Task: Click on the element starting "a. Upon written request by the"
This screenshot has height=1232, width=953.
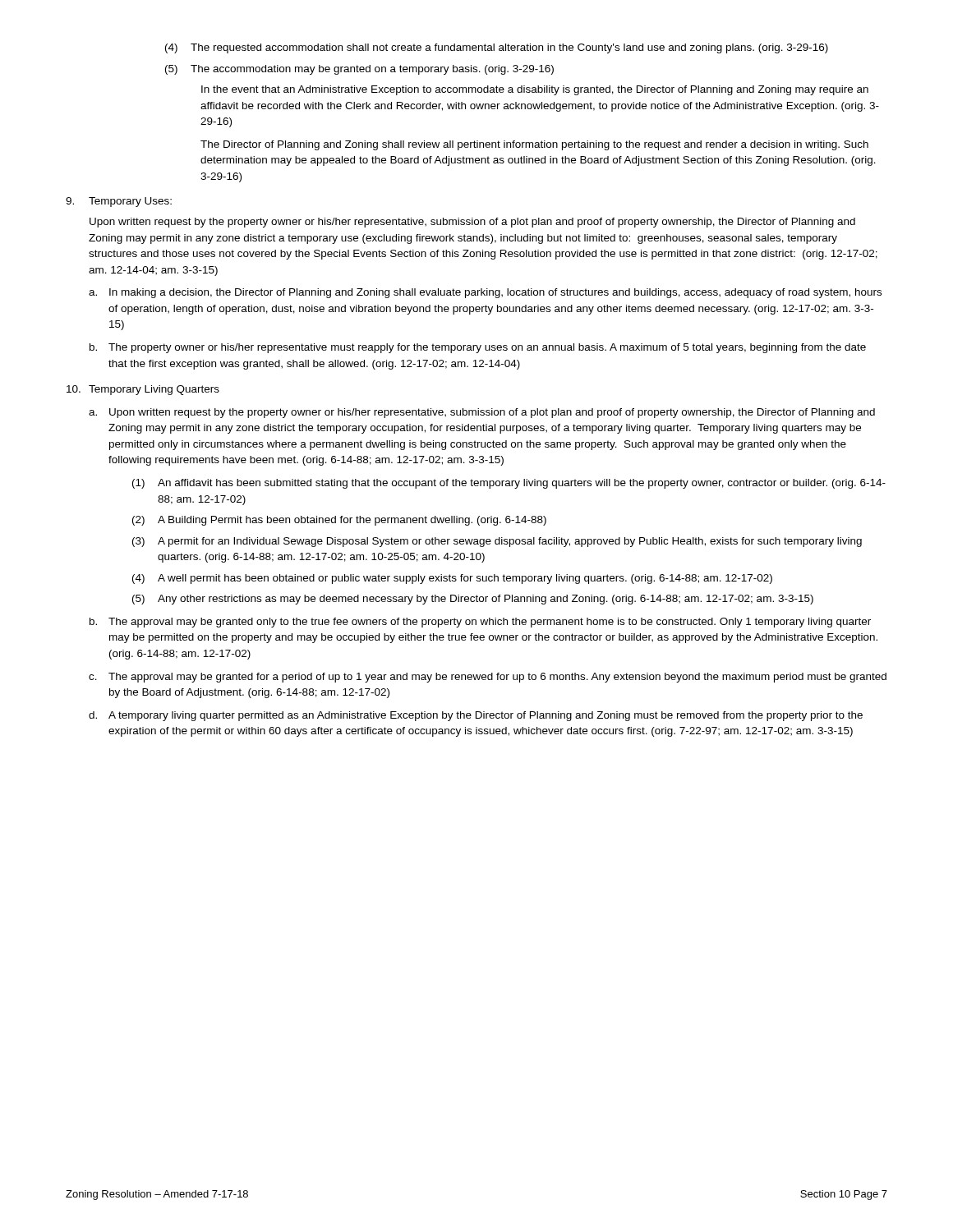Action: click(488, 436)
